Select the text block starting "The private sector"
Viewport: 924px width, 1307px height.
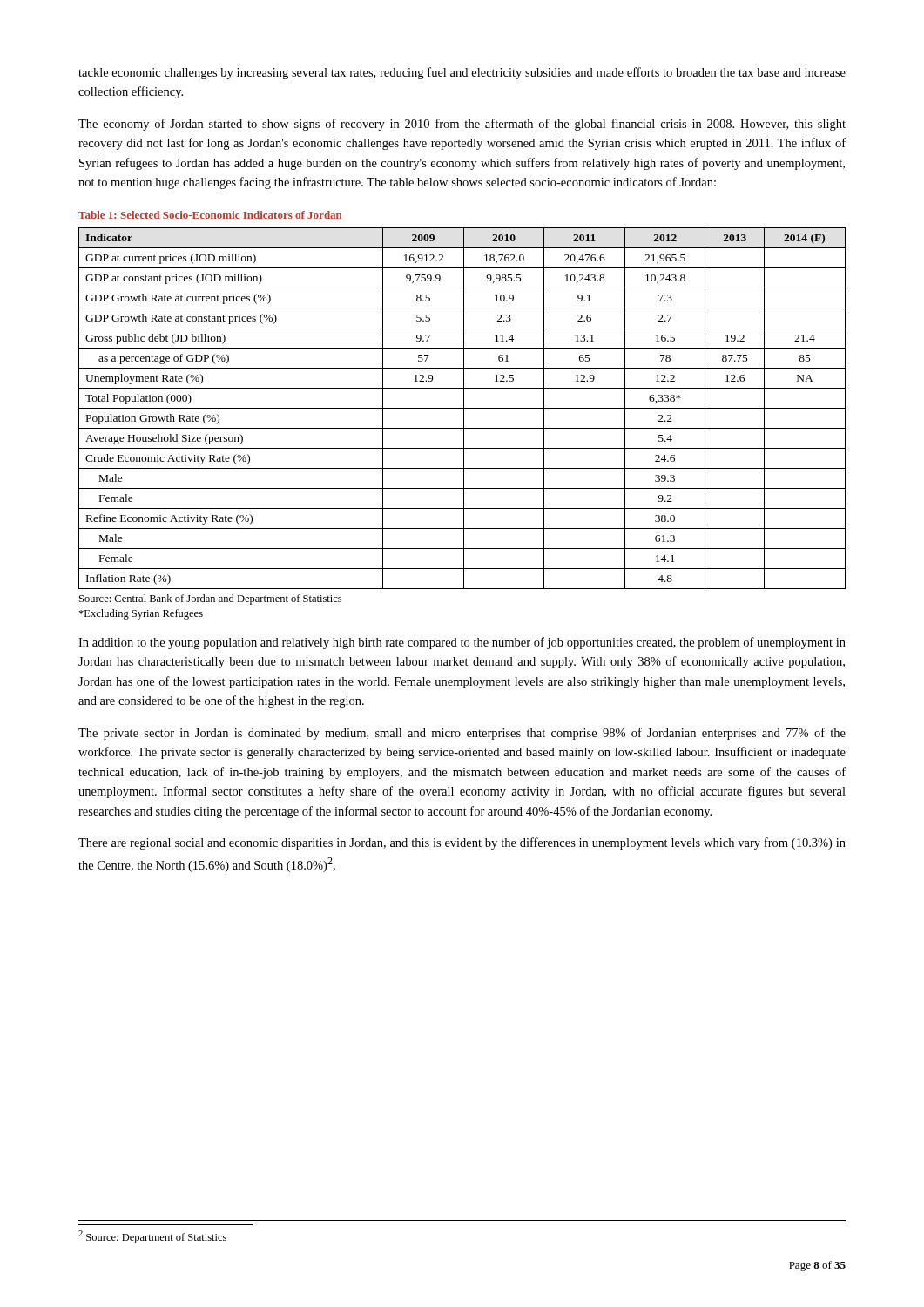click(x=462, y=772)
